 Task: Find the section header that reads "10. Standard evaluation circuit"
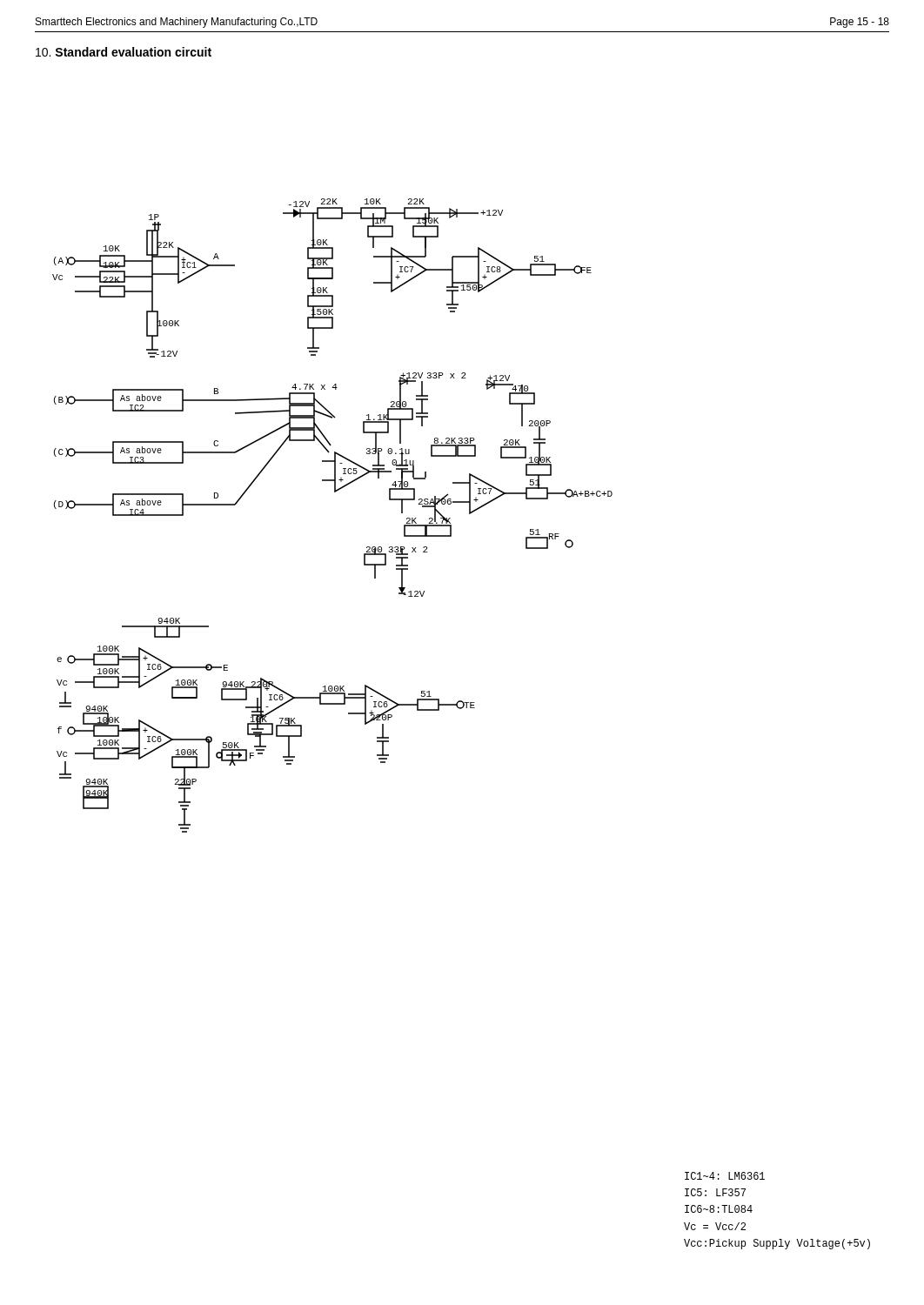click(x=123, y=52)
